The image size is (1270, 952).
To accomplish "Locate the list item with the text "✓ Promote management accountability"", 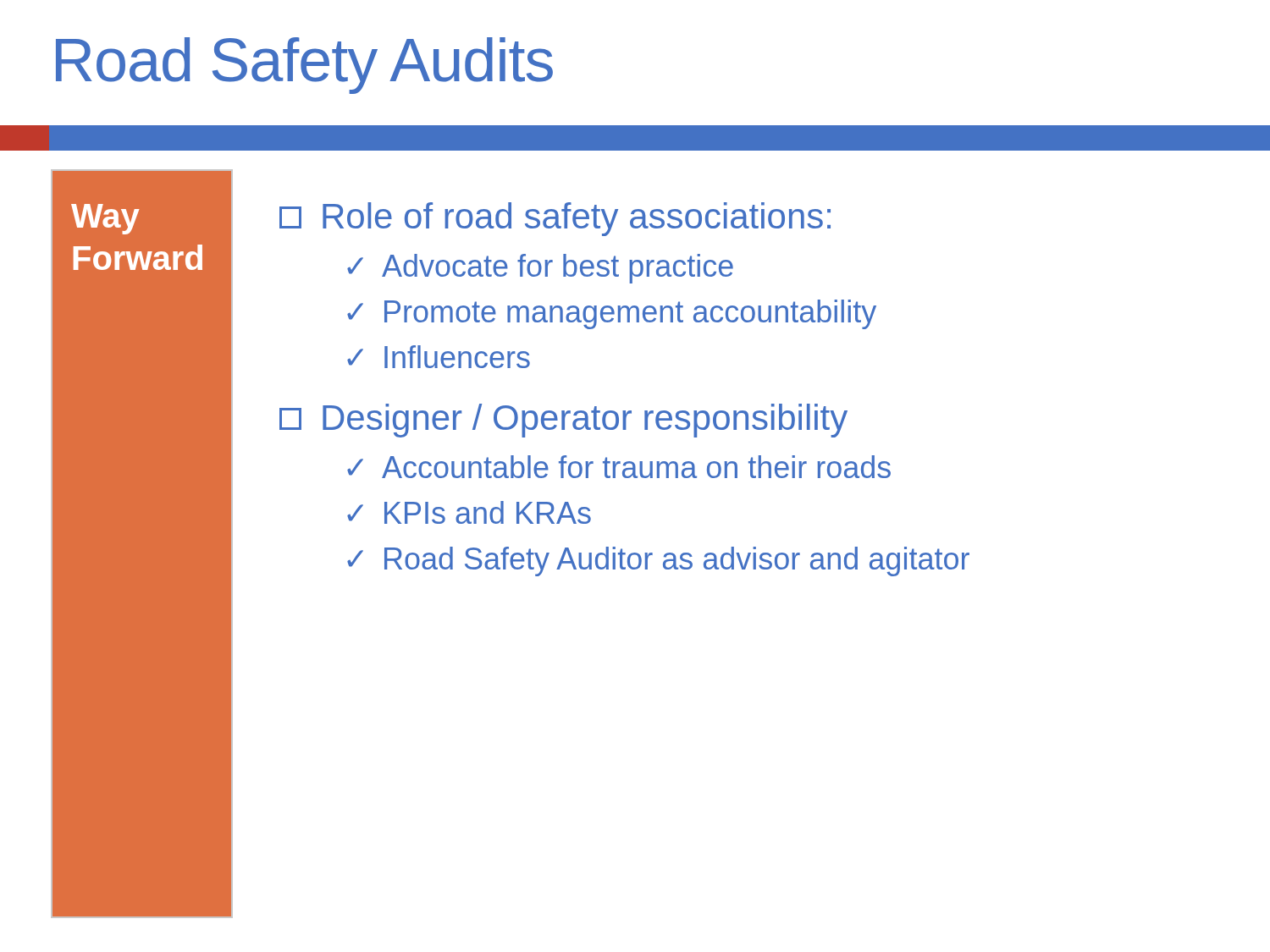I will pyautogui.click(x=610, y=312).
